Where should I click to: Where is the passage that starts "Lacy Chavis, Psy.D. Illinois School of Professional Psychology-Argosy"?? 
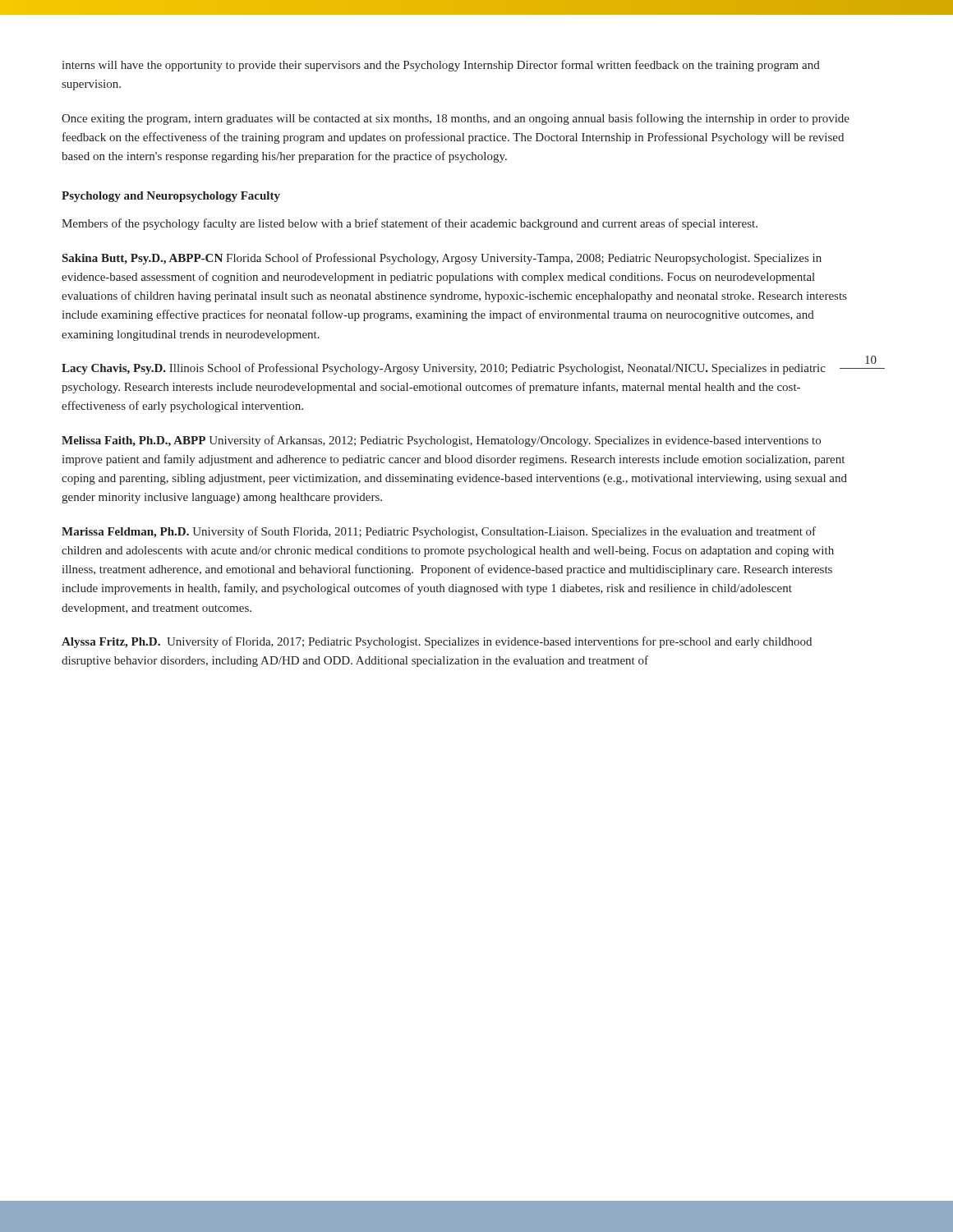click(x=444, y=387)
